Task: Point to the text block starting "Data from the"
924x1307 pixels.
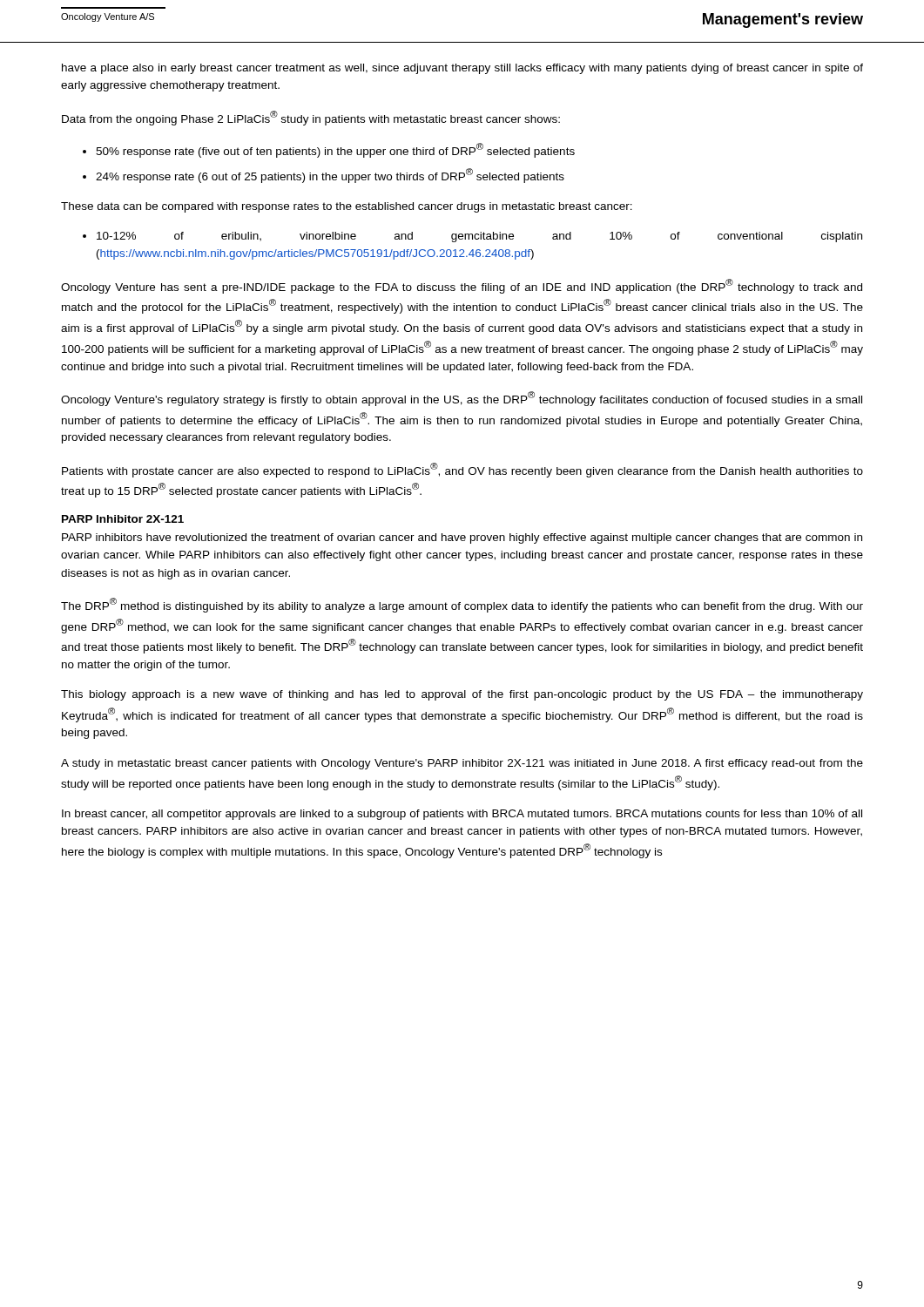Action: (x=462, y=117)
